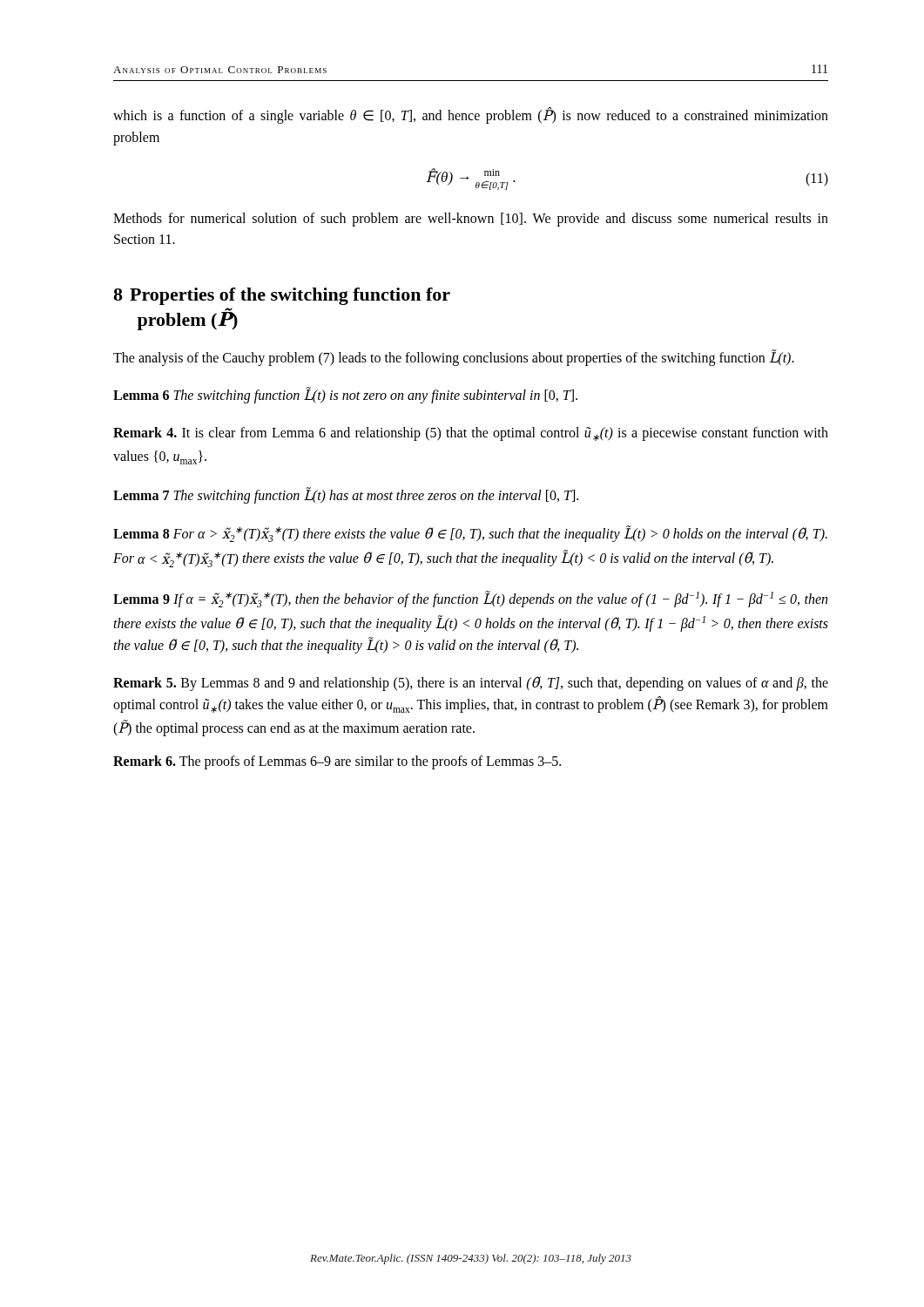Point to the block starting "The analysis of the Cauchy problem (7) leads"
924x1307 pixels.
[x=471, y=359]
